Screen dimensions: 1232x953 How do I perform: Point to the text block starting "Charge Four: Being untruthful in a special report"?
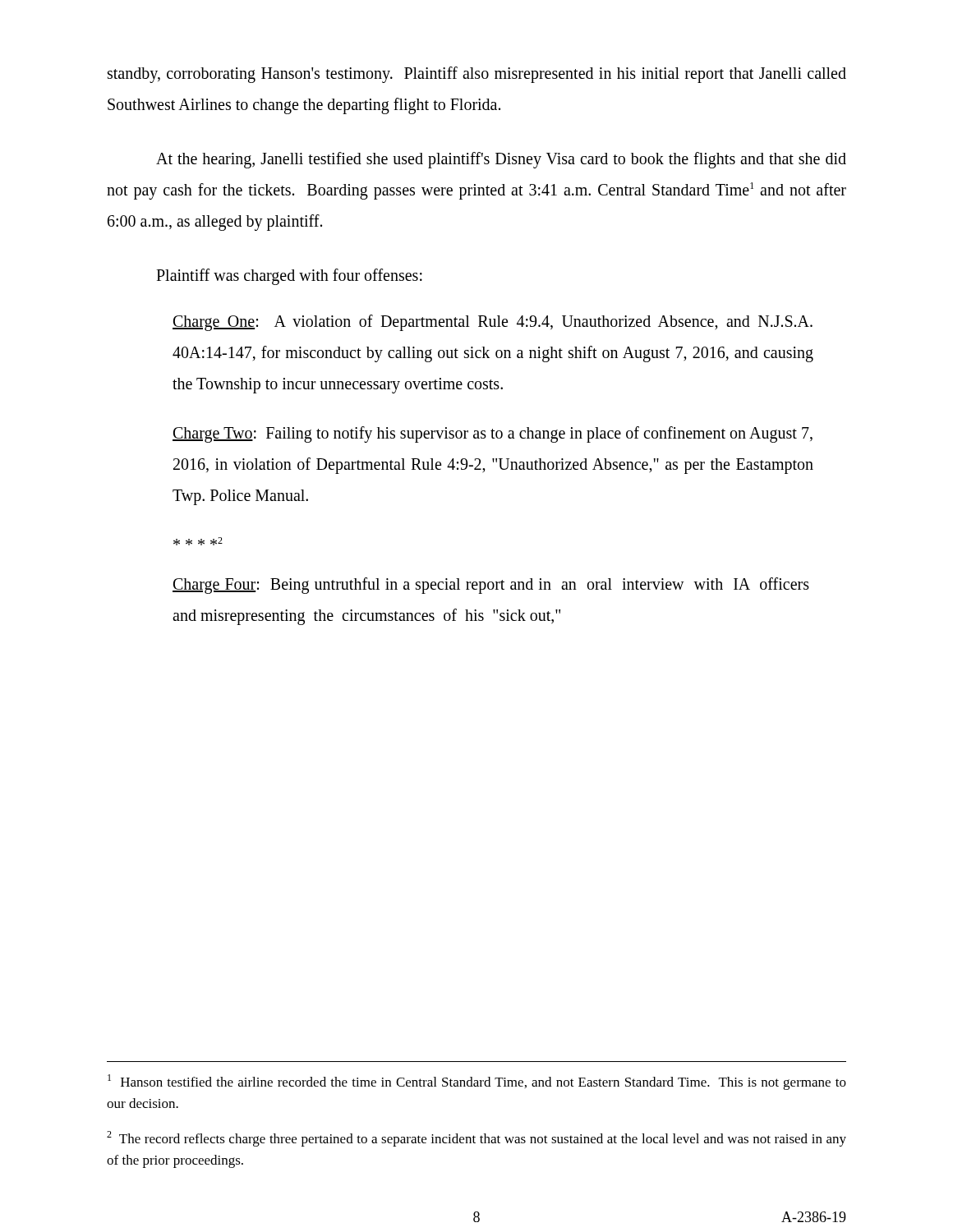coord(493,600)
